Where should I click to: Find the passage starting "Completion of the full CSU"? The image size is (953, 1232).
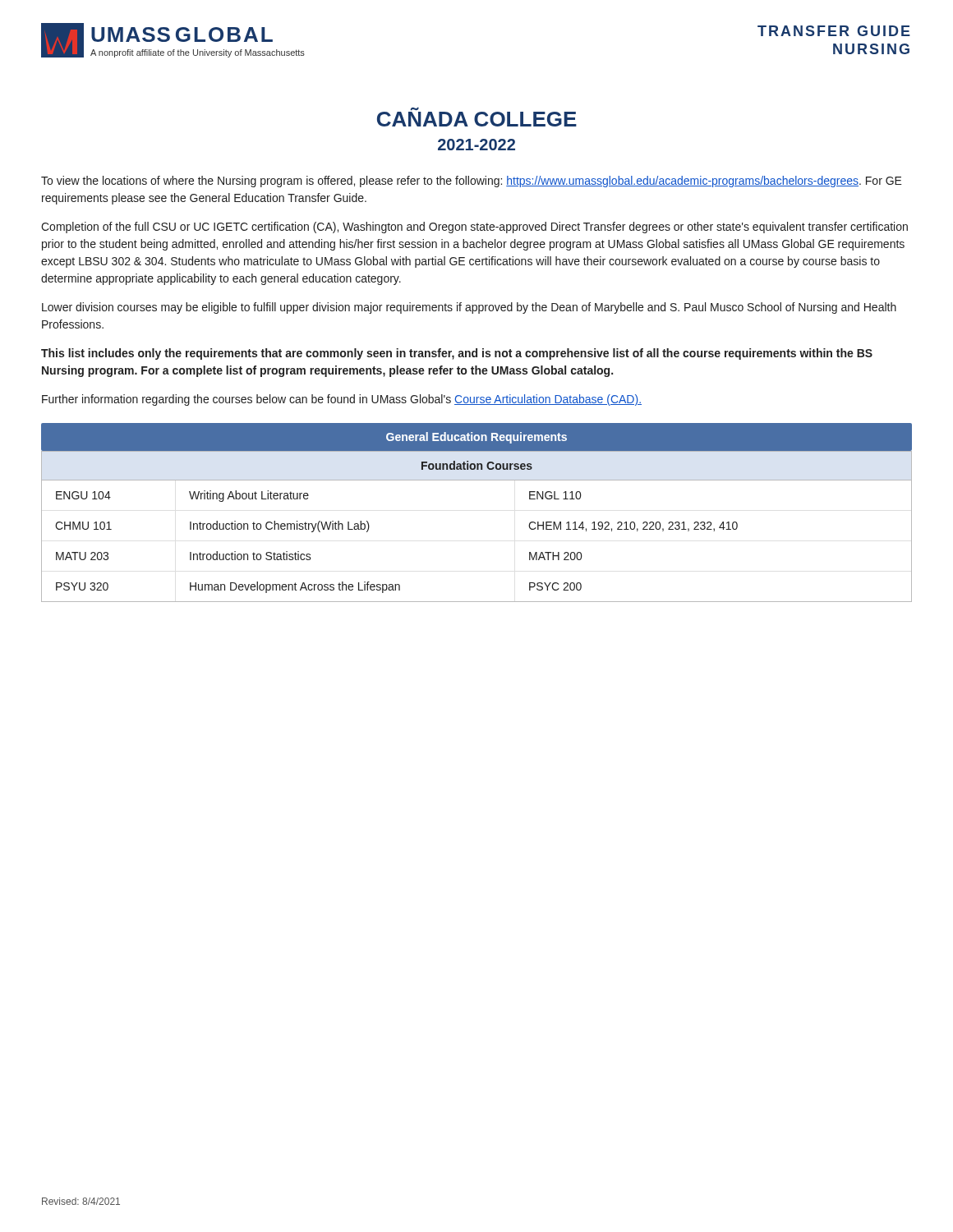pos(476,253)
